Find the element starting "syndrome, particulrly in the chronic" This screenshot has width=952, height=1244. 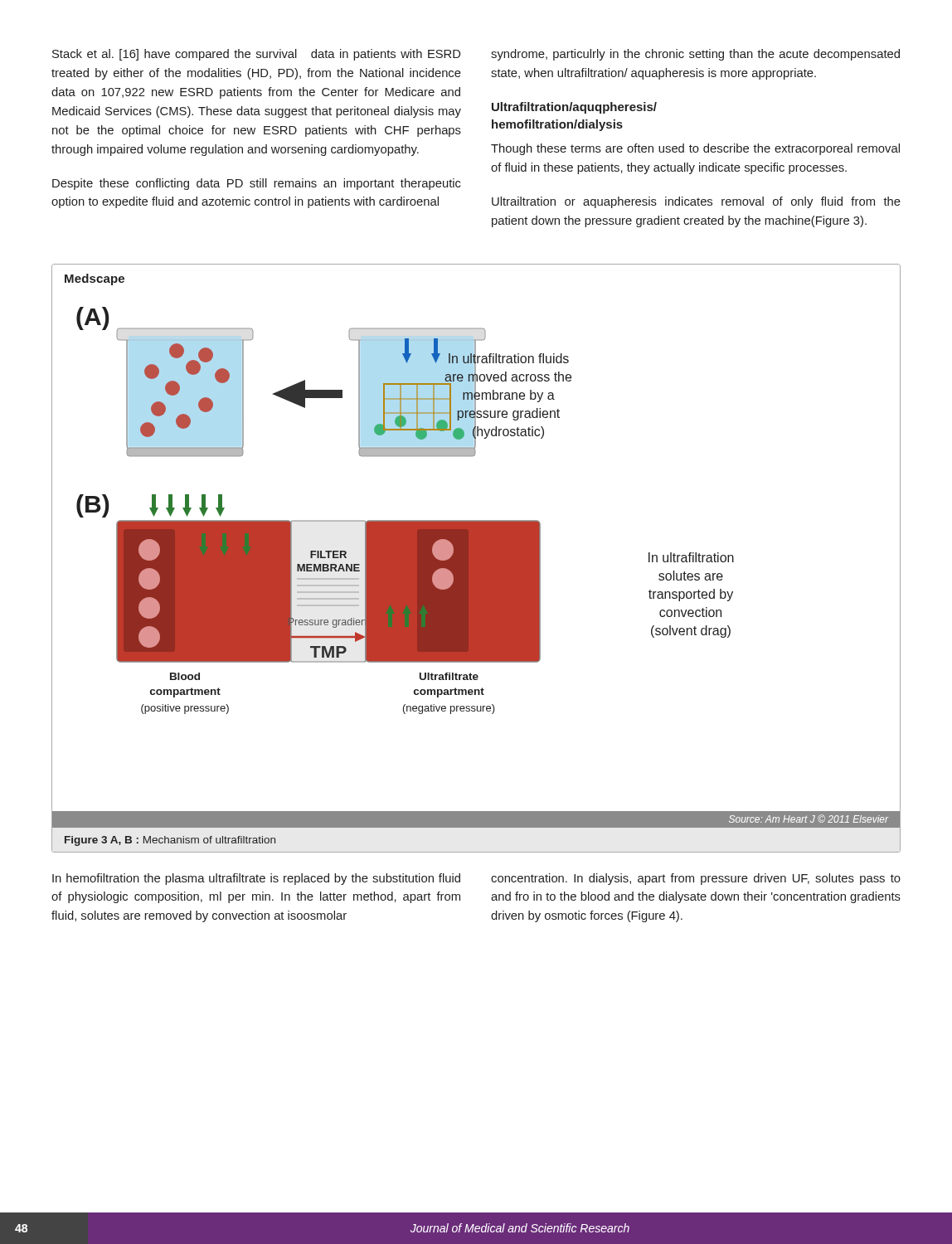coord(696,63)
